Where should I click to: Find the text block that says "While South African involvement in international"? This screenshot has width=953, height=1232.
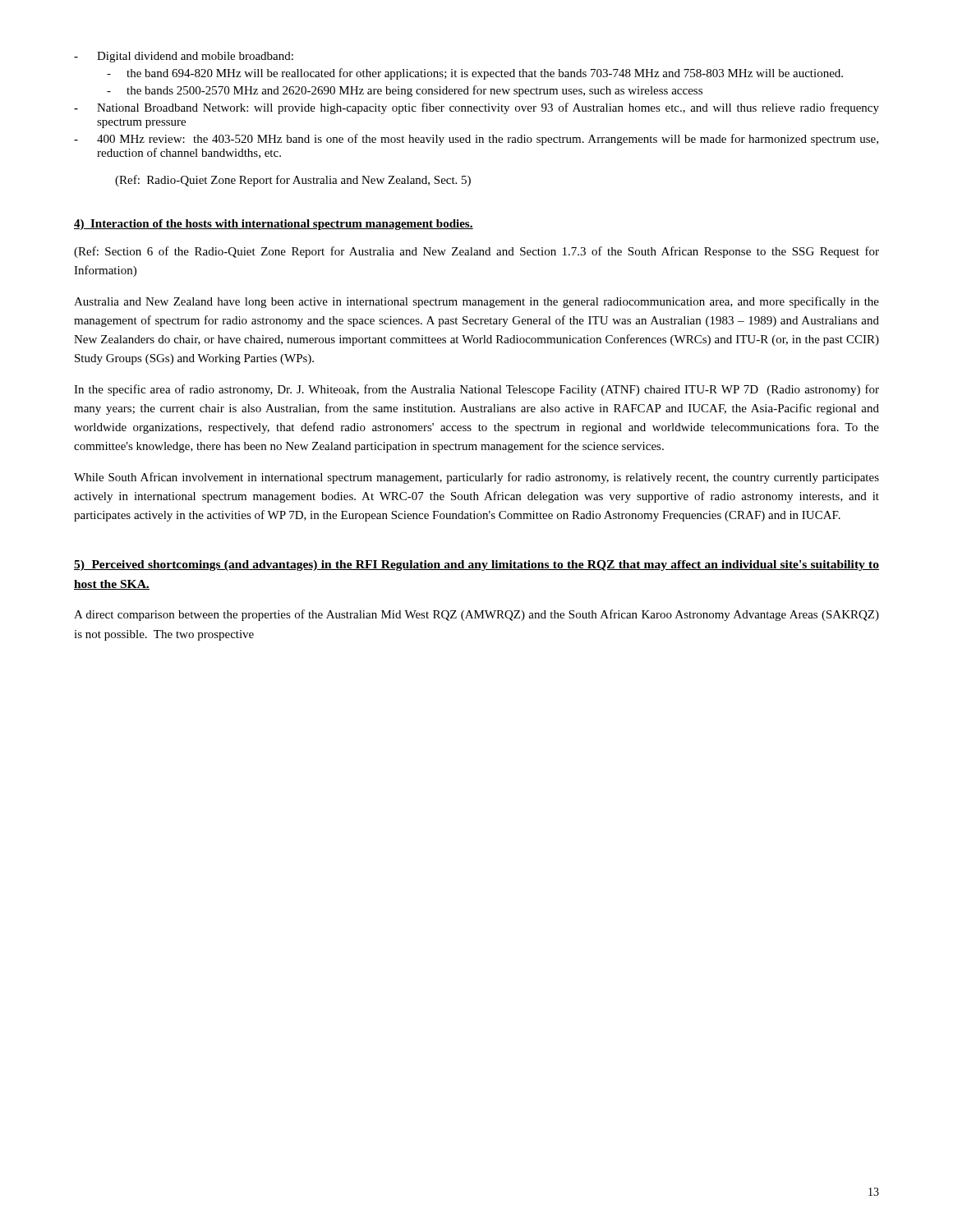click(476, 496)
